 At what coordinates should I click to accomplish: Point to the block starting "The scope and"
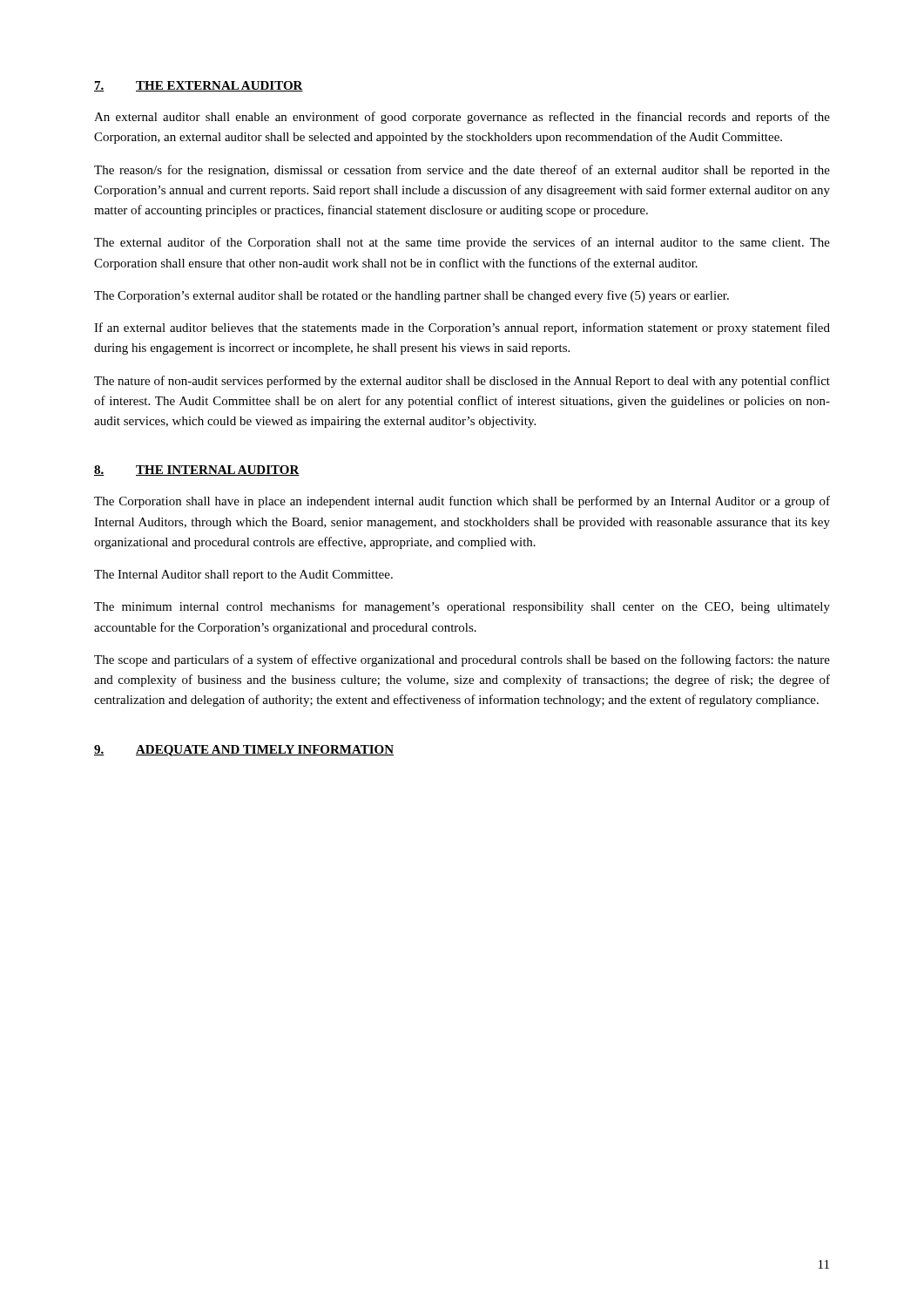point(462,680)
